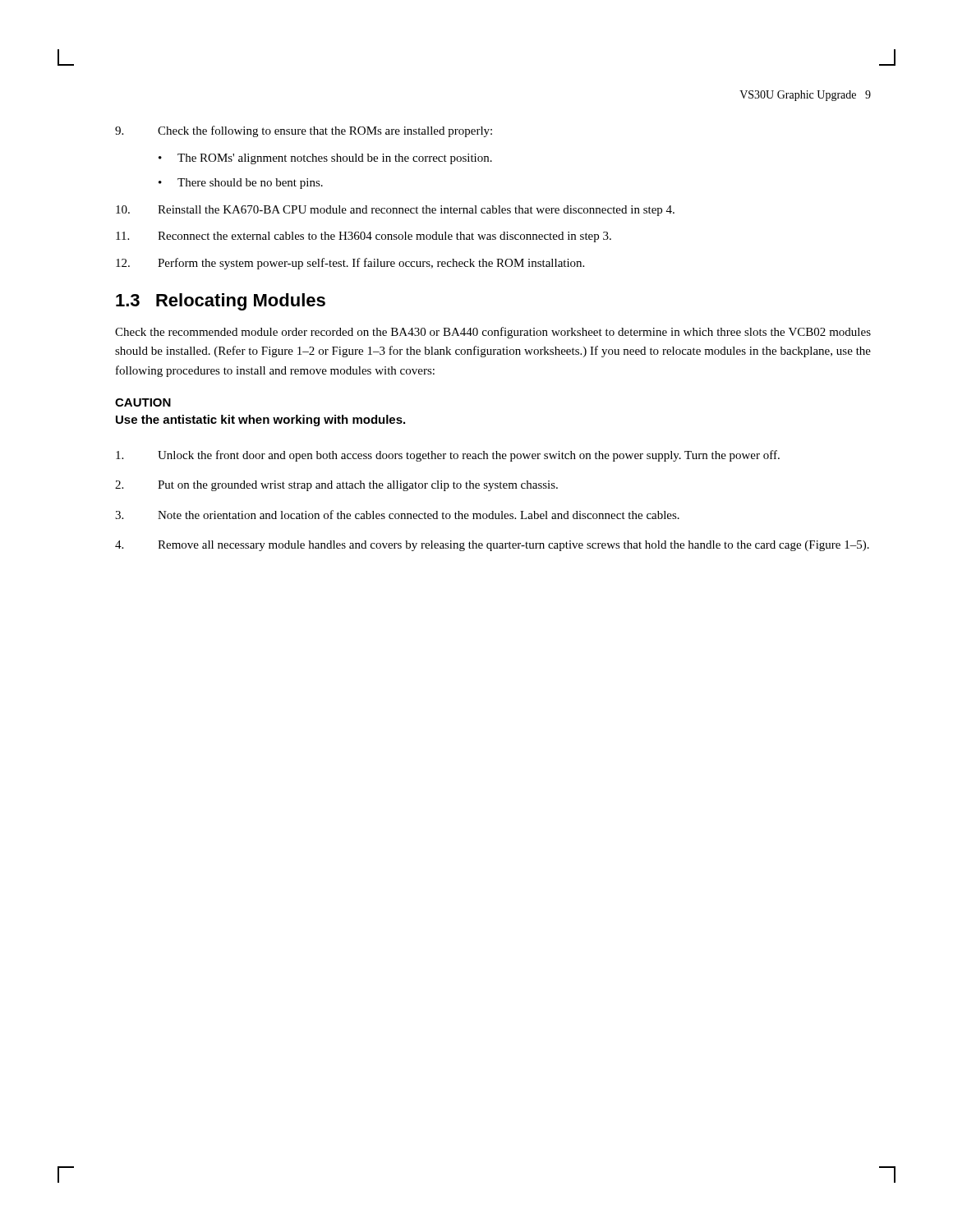Select the list item that says "9. Check the following to ensure"
953x1232 pixels.
(493, 131)
